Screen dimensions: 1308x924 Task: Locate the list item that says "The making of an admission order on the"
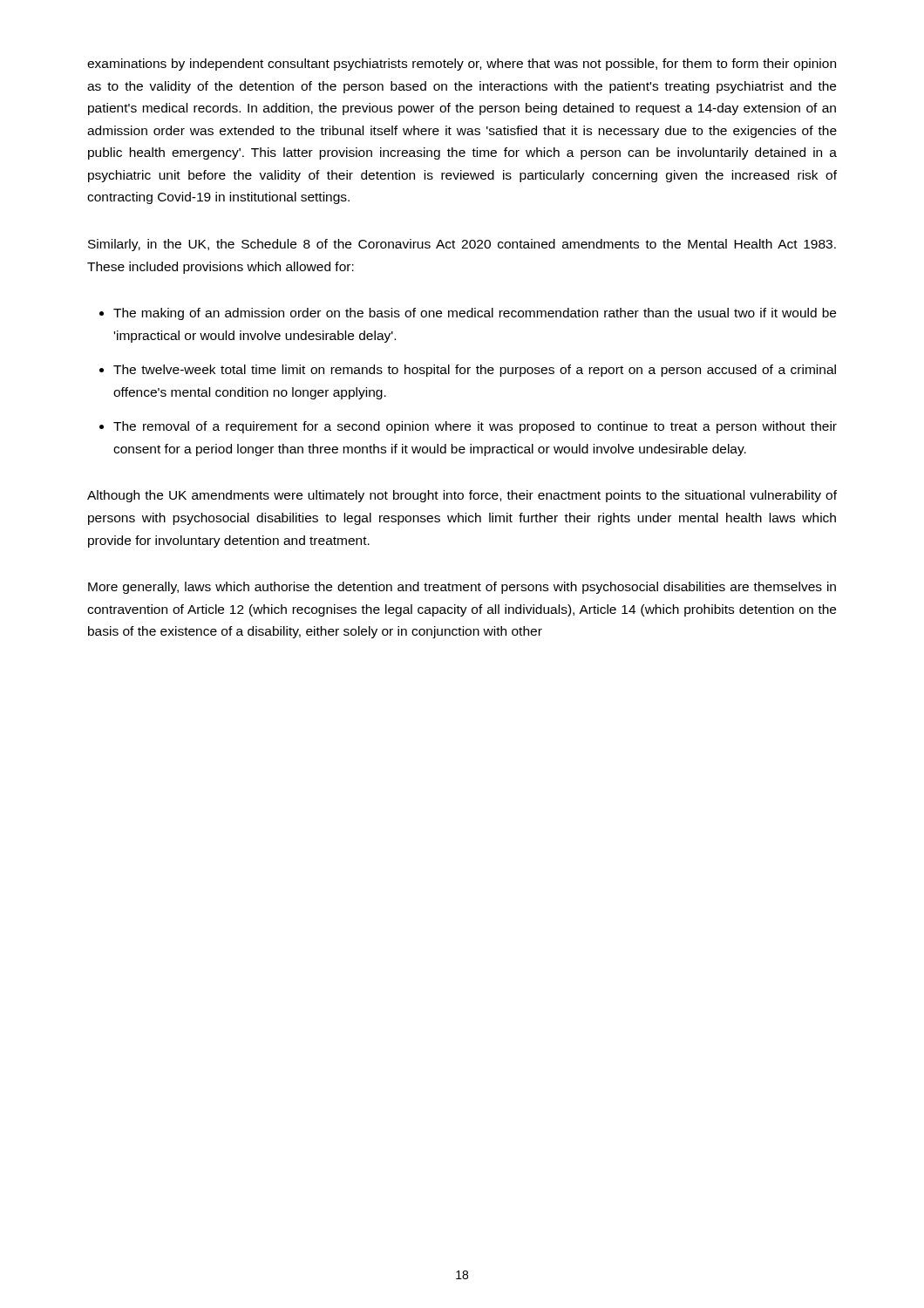tap(475, 324)
